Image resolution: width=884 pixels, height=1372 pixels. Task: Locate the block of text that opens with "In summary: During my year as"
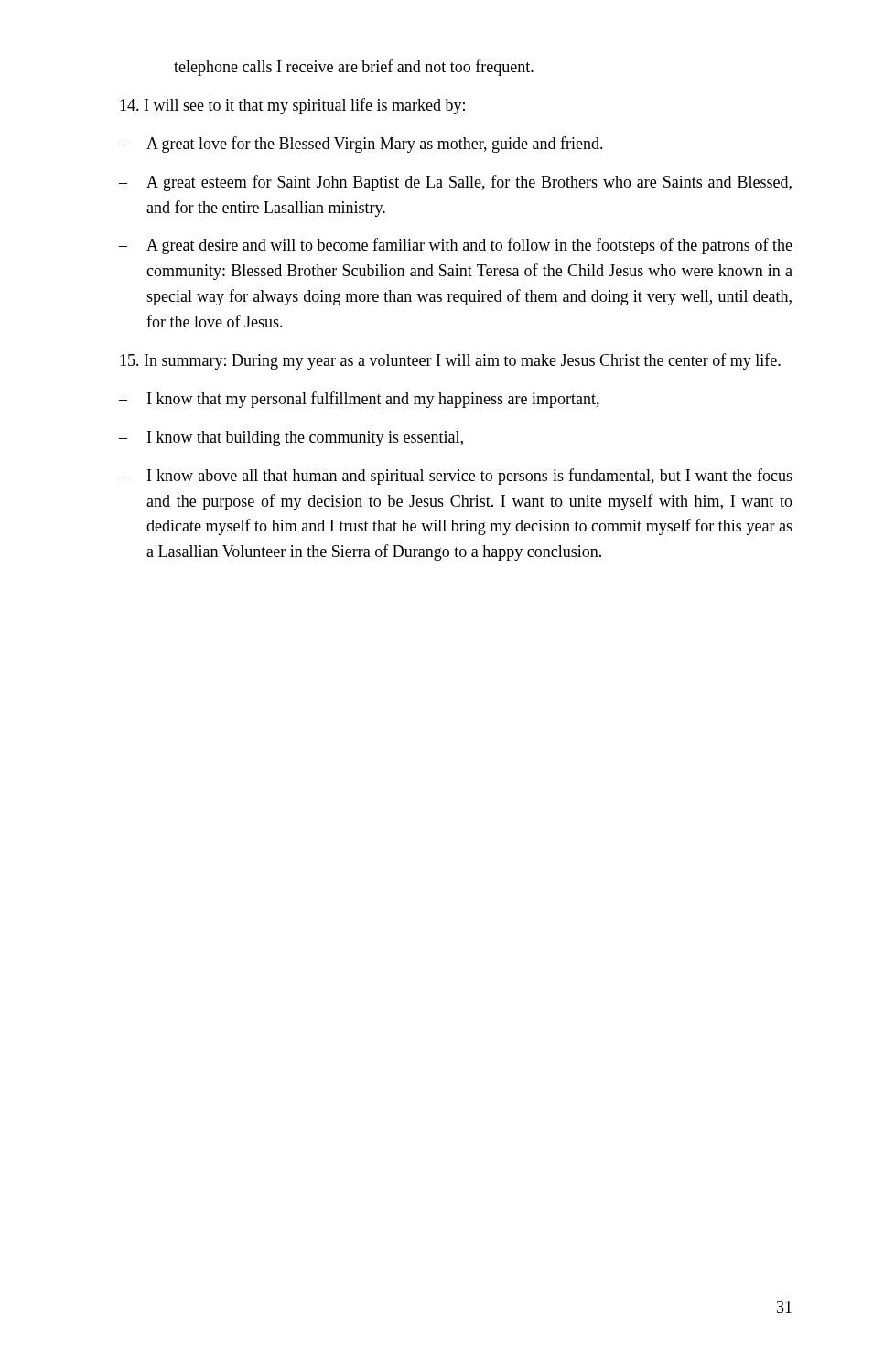[x=450, y=360]
